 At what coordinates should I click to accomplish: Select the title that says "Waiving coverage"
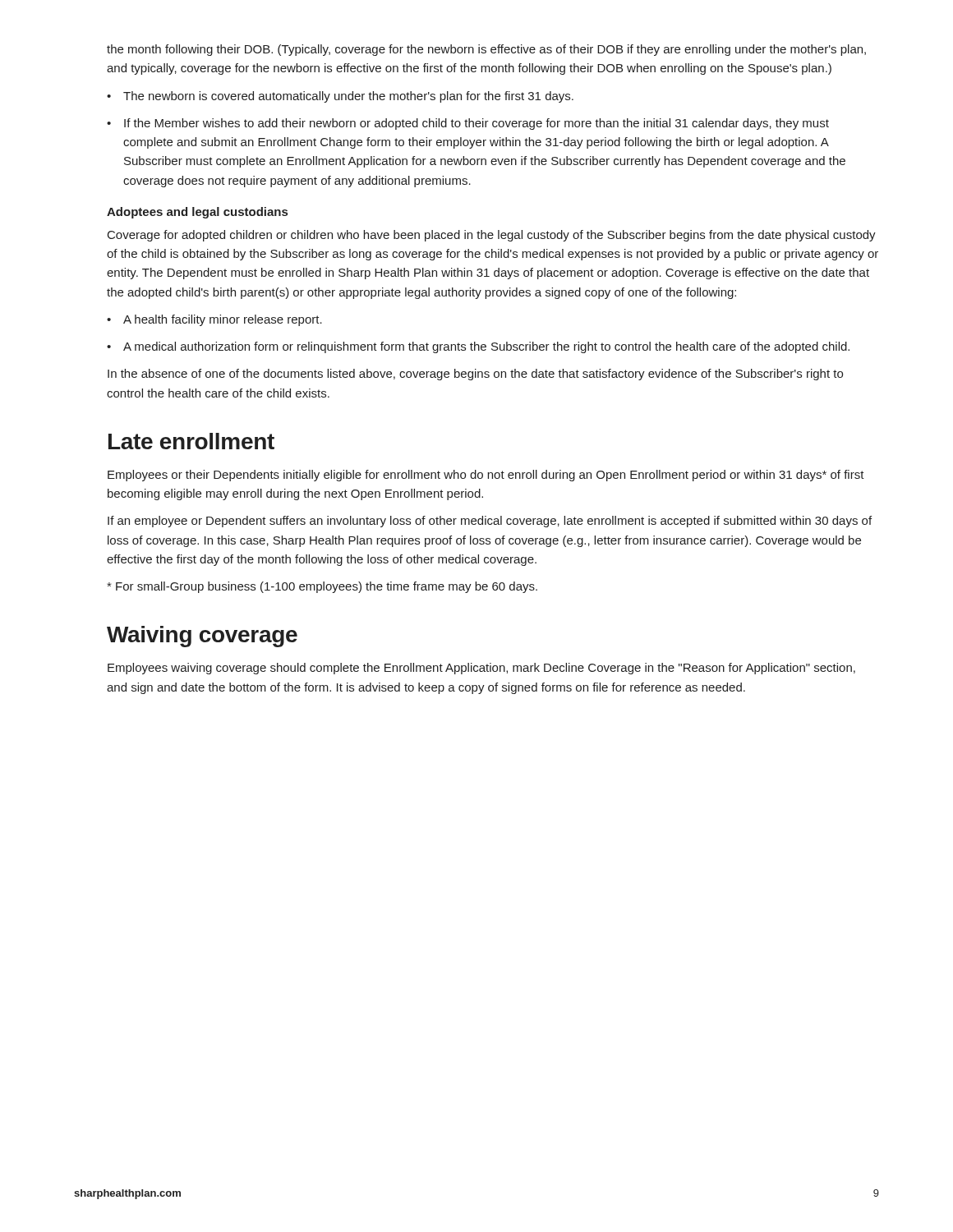tap(202, 635)
